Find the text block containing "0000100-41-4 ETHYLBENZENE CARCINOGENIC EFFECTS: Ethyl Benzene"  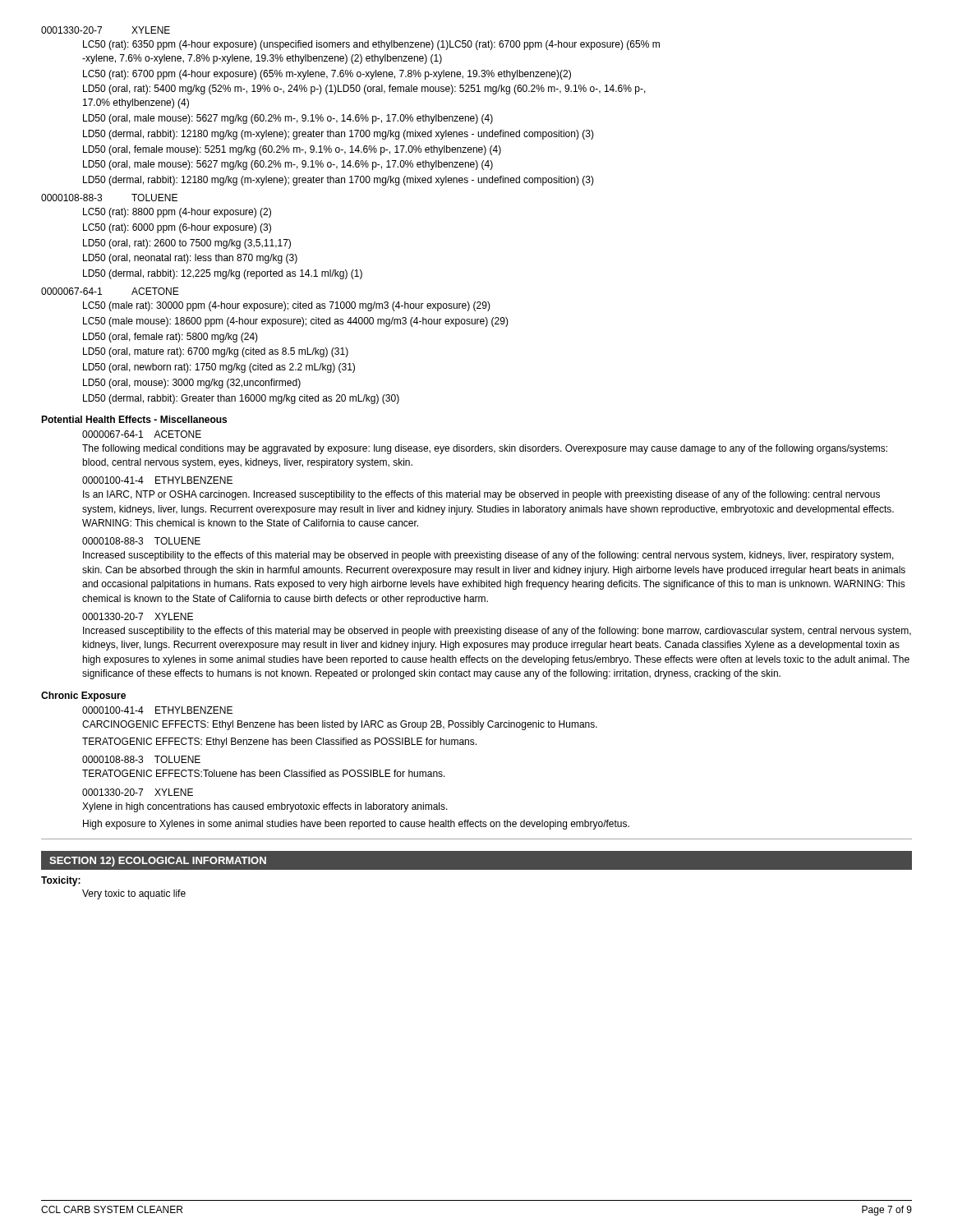(497, 727)
